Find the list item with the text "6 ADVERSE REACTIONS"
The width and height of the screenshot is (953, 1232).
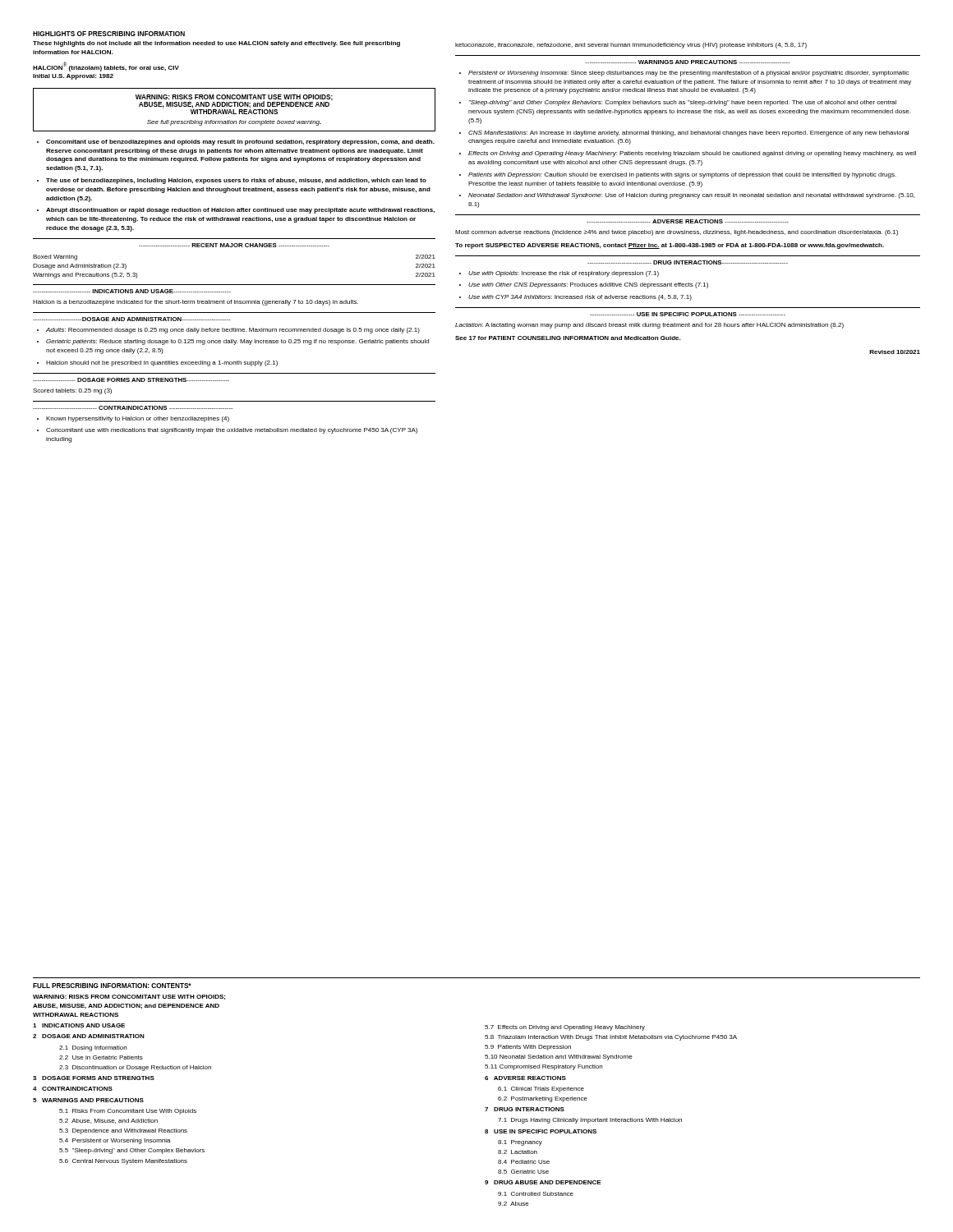point(525,1078)
